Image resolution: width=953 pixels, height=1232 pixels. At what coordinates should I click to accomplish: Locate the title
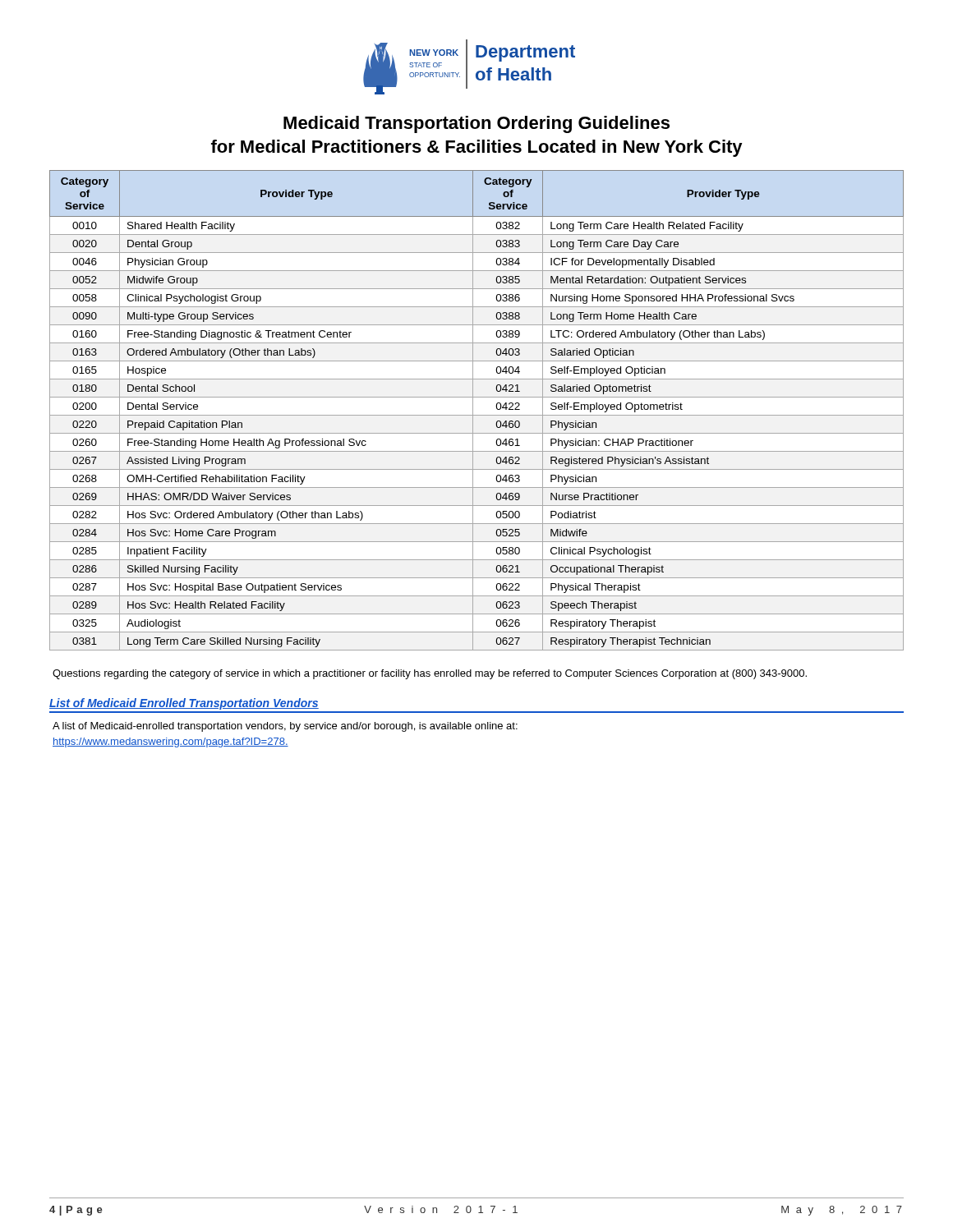[x=476, y=135]
